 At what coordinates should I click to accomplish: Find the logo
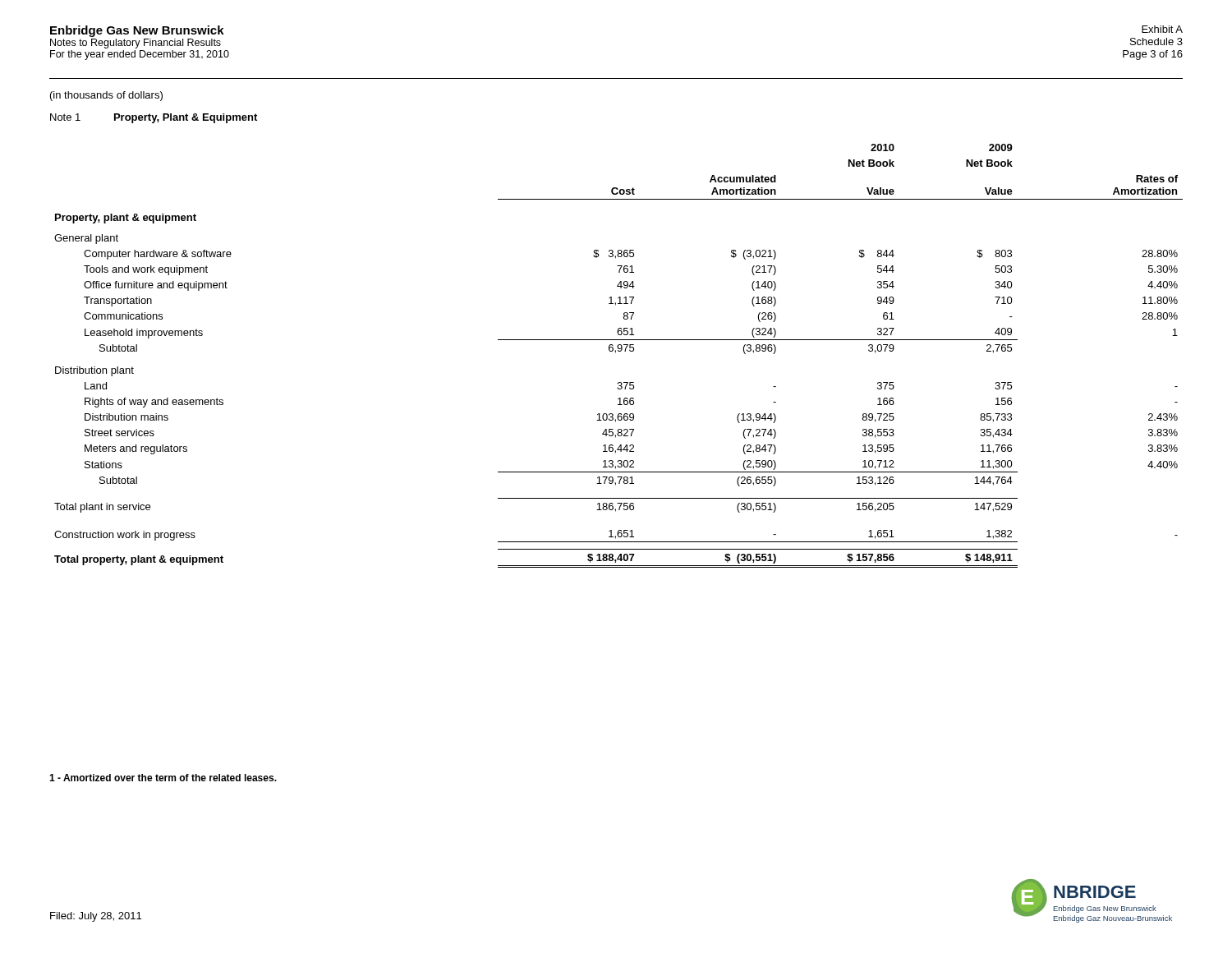tap(1092, 899)
